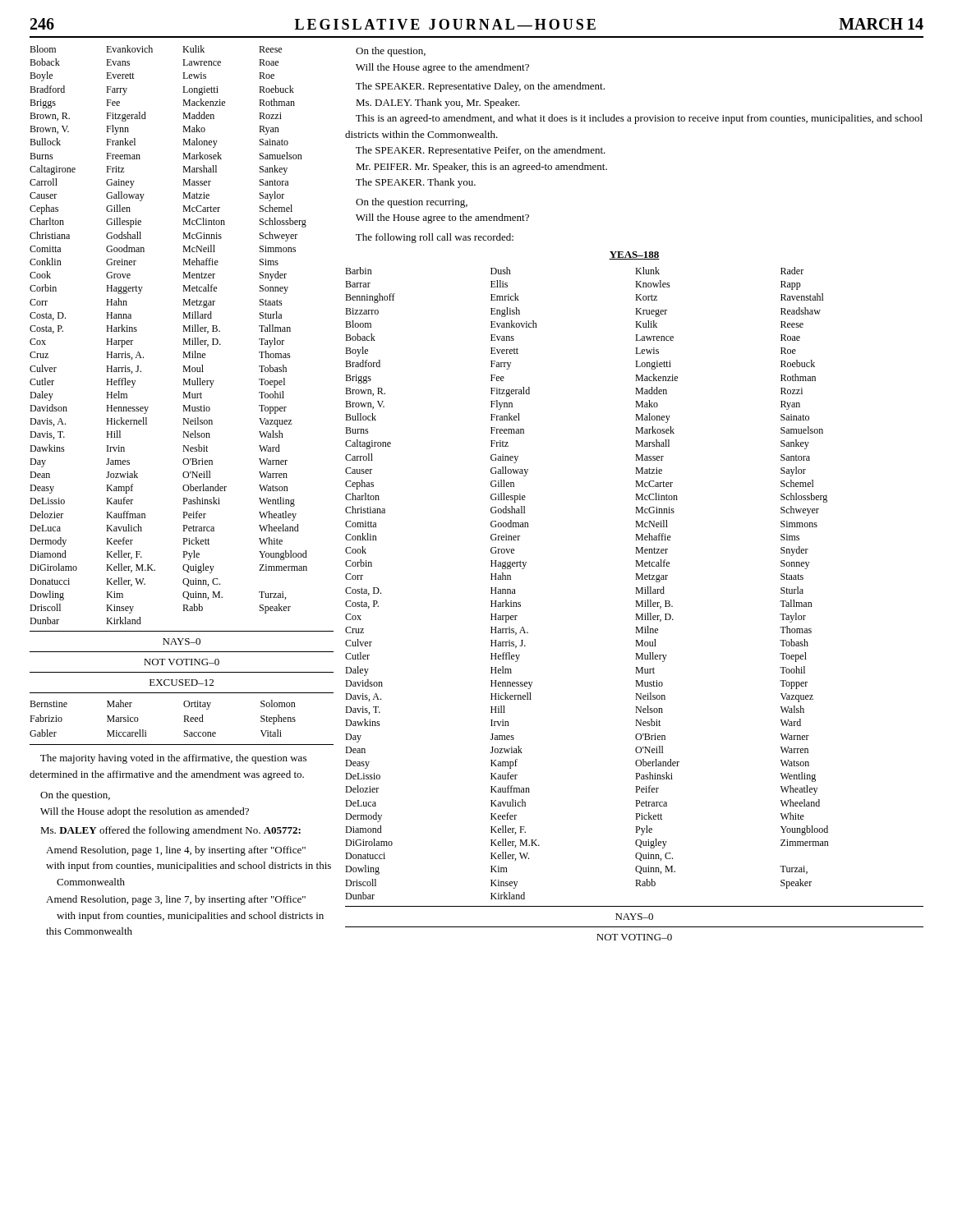Where is the passage that starts "Amend Resolution, page 3, line"?

tap(185, 915)
